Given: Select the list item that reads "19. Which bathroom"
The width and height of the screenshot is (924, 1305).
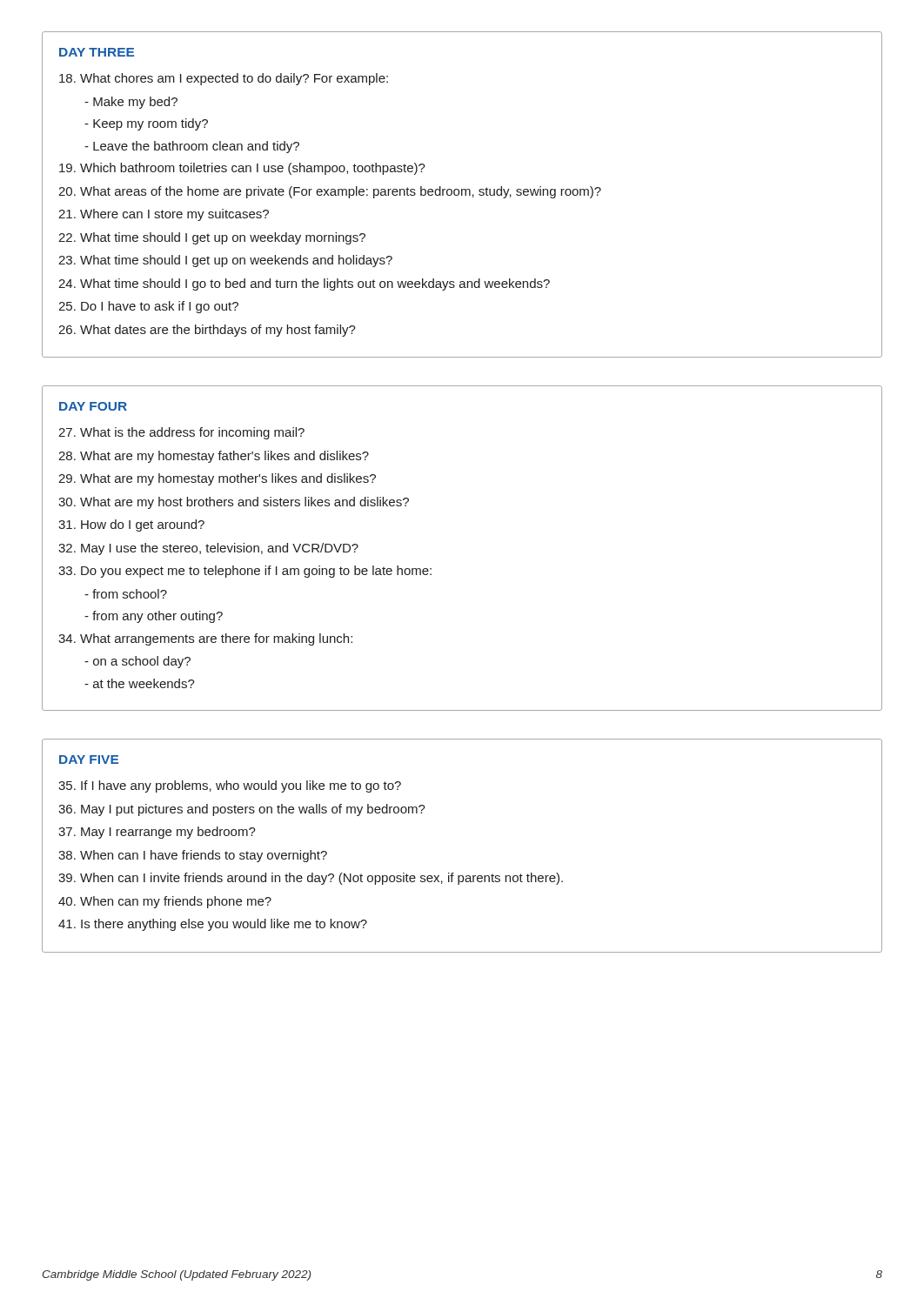Looking at the screenshot, I should (x=242, y=167).
